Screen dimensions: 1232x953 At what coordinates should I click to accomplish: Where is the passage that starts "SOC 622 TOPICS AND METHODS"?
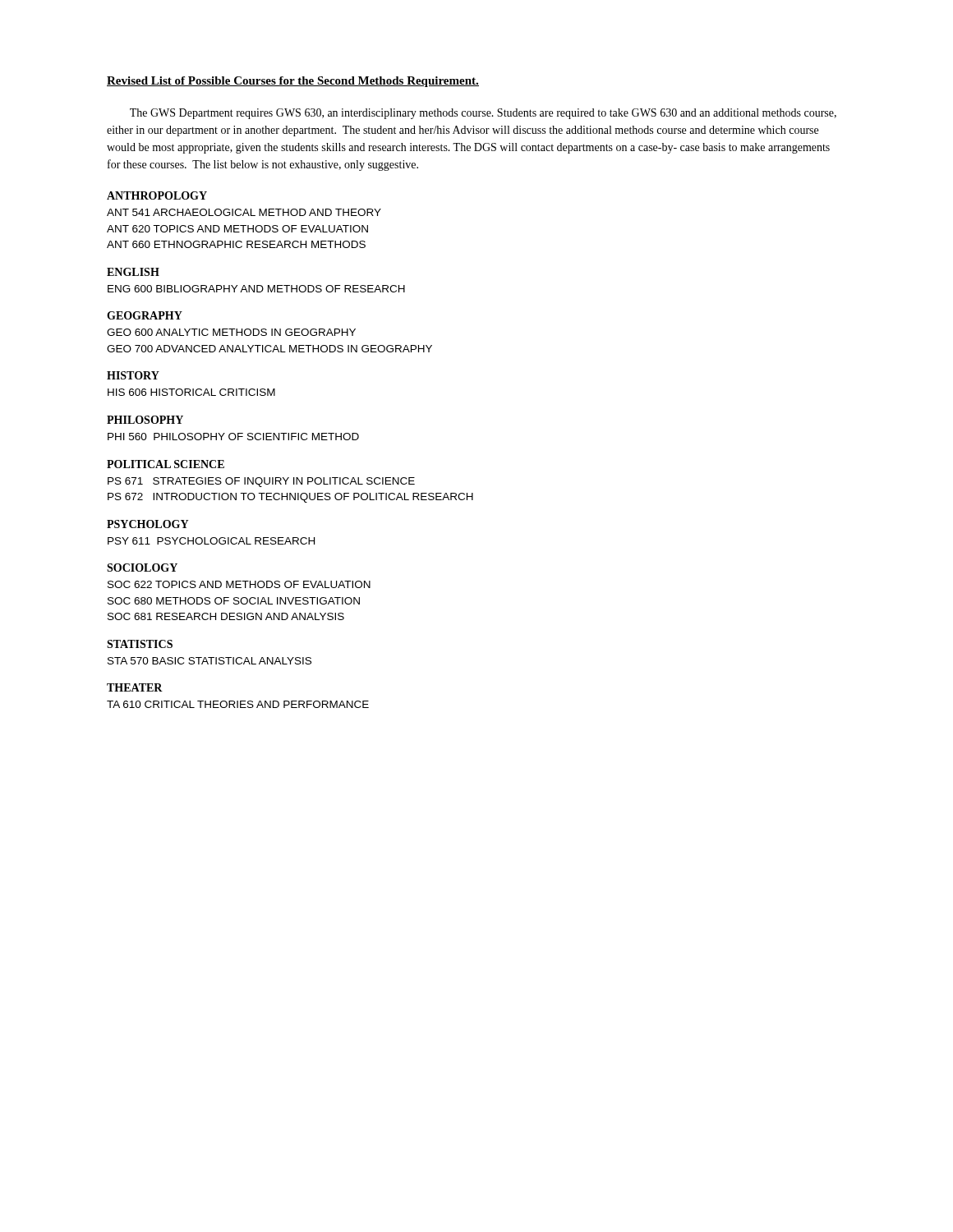coord(239,585)
